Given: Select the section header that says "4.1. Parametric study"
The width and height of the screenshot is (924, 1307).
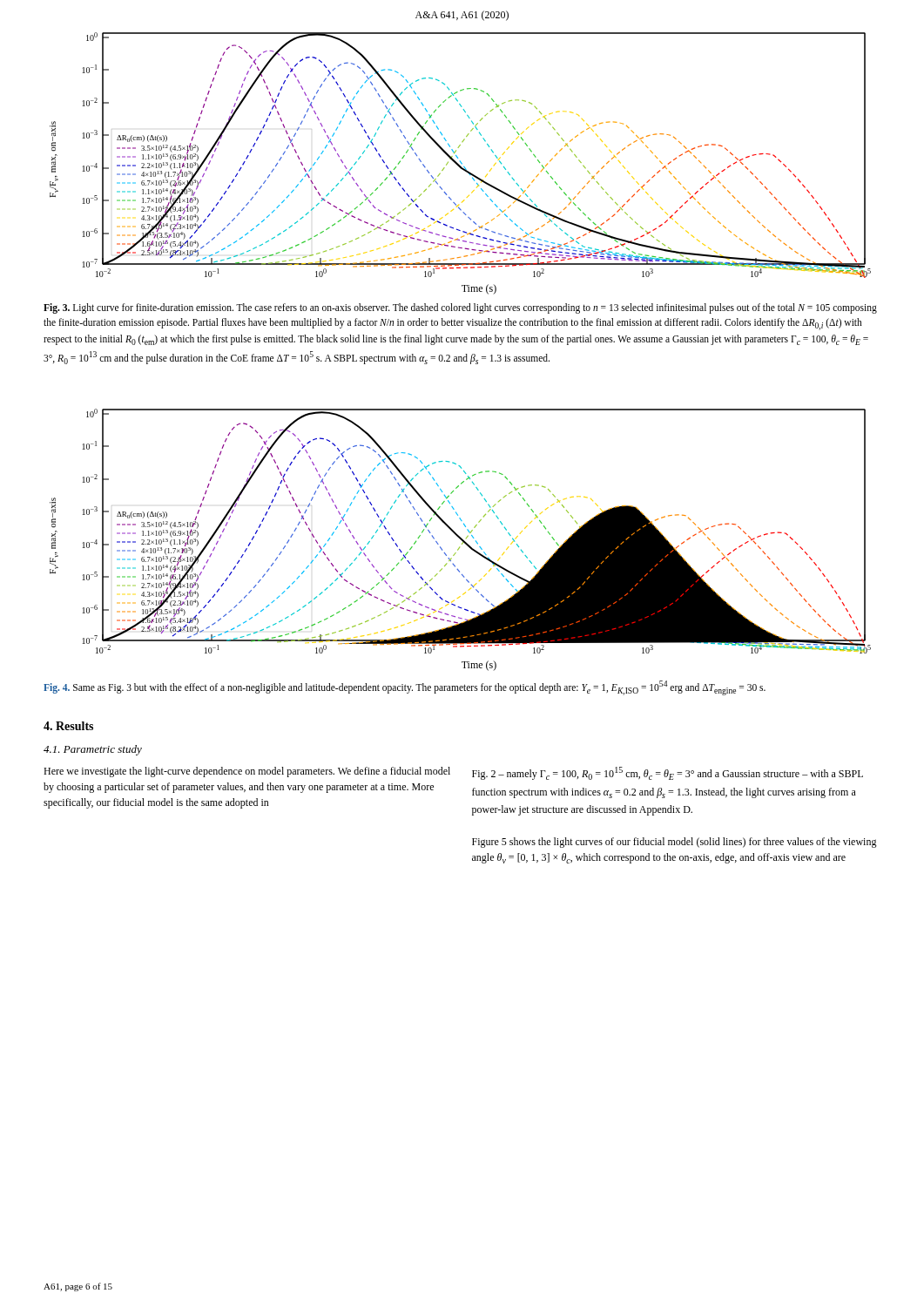Looking at the screenshot, I should (93, 749).
